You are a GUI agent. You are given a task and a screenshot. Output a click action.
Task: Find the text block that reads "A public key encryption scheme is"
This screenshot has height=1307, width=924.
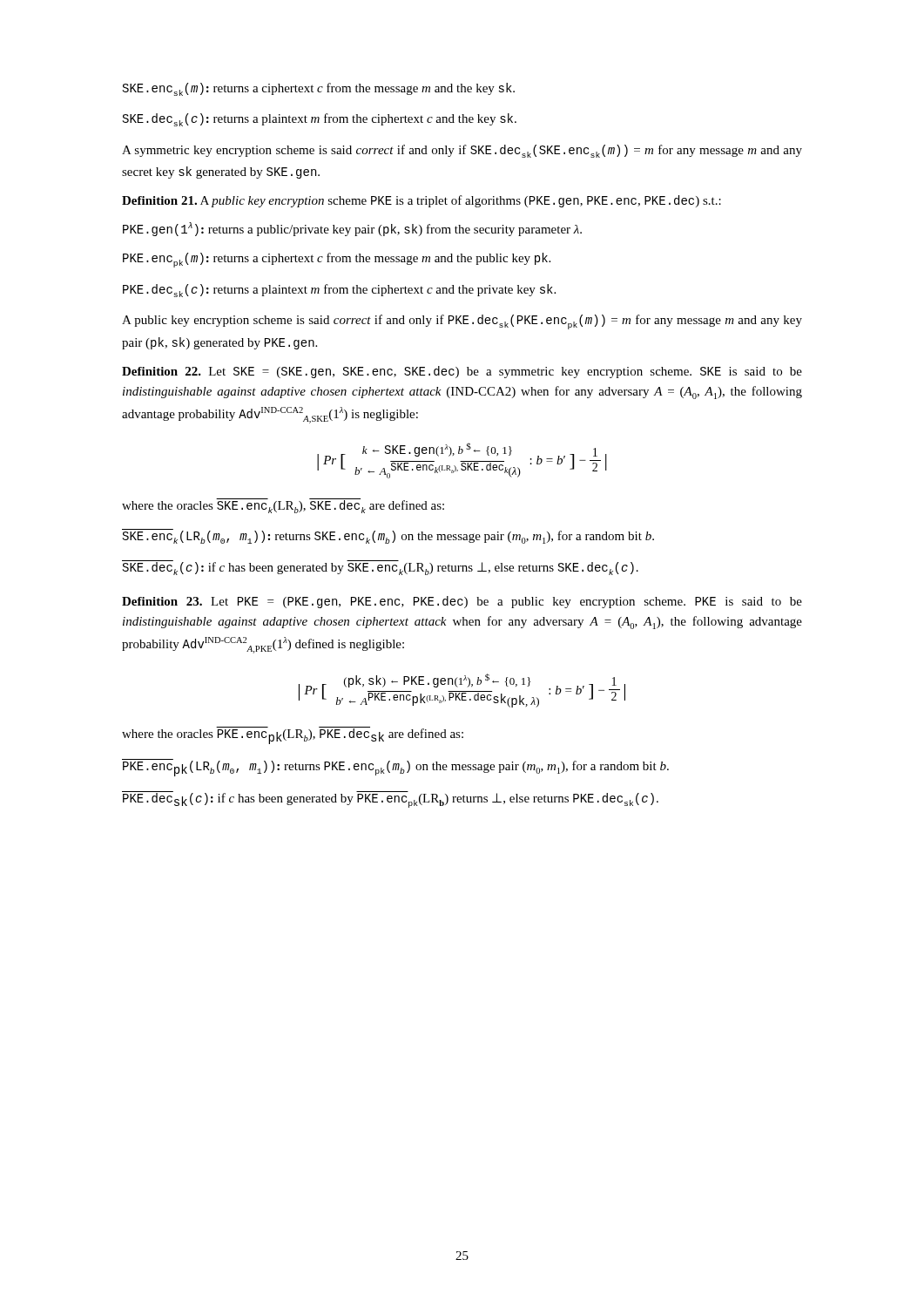pos(462,332)
